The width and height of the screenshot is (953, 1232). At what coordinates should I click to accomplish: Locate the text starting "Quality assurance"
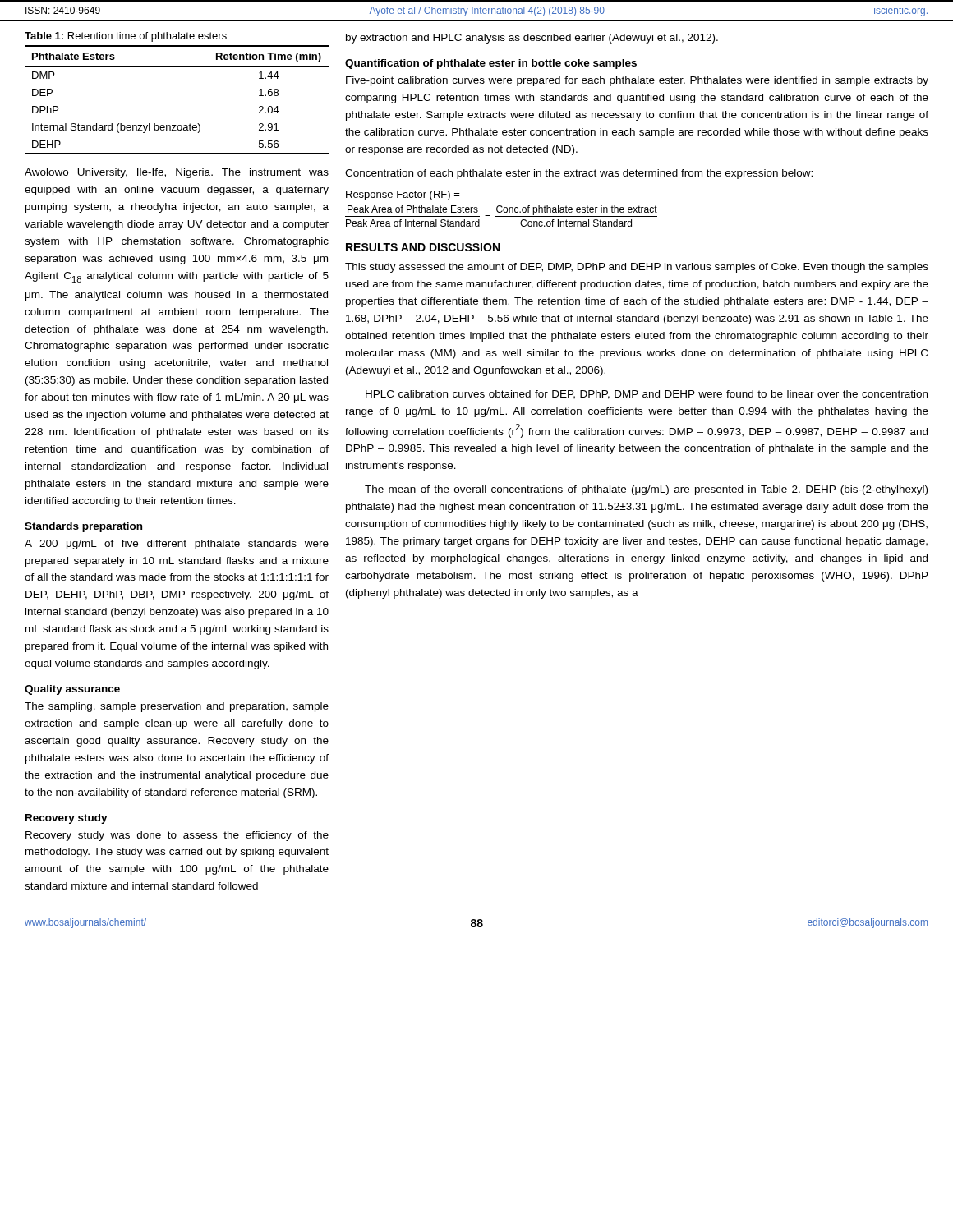pyautogui.click(x=72, y=689)
